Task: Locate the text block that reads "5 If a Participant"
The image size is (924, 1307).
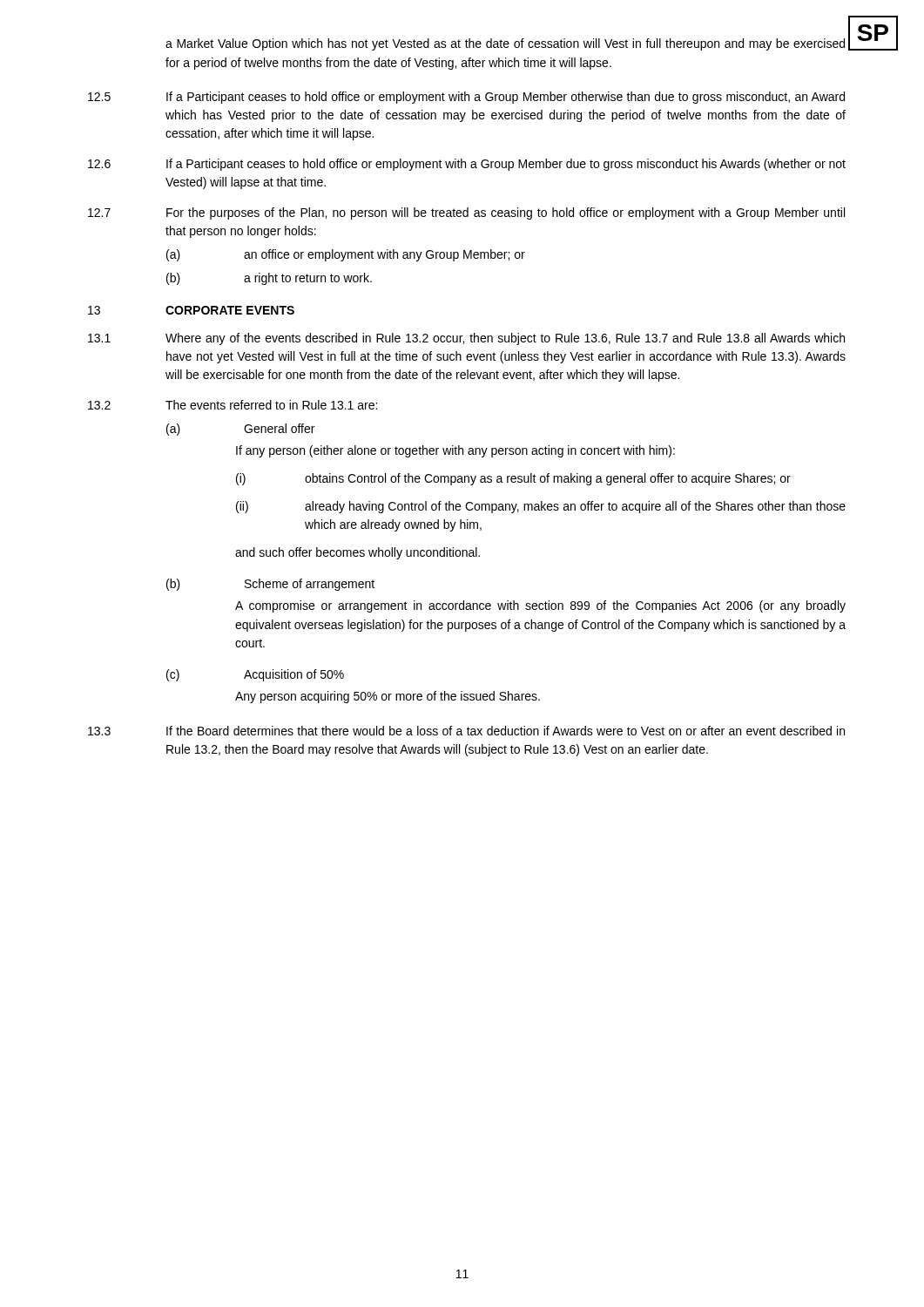Action: pos(466,116)
